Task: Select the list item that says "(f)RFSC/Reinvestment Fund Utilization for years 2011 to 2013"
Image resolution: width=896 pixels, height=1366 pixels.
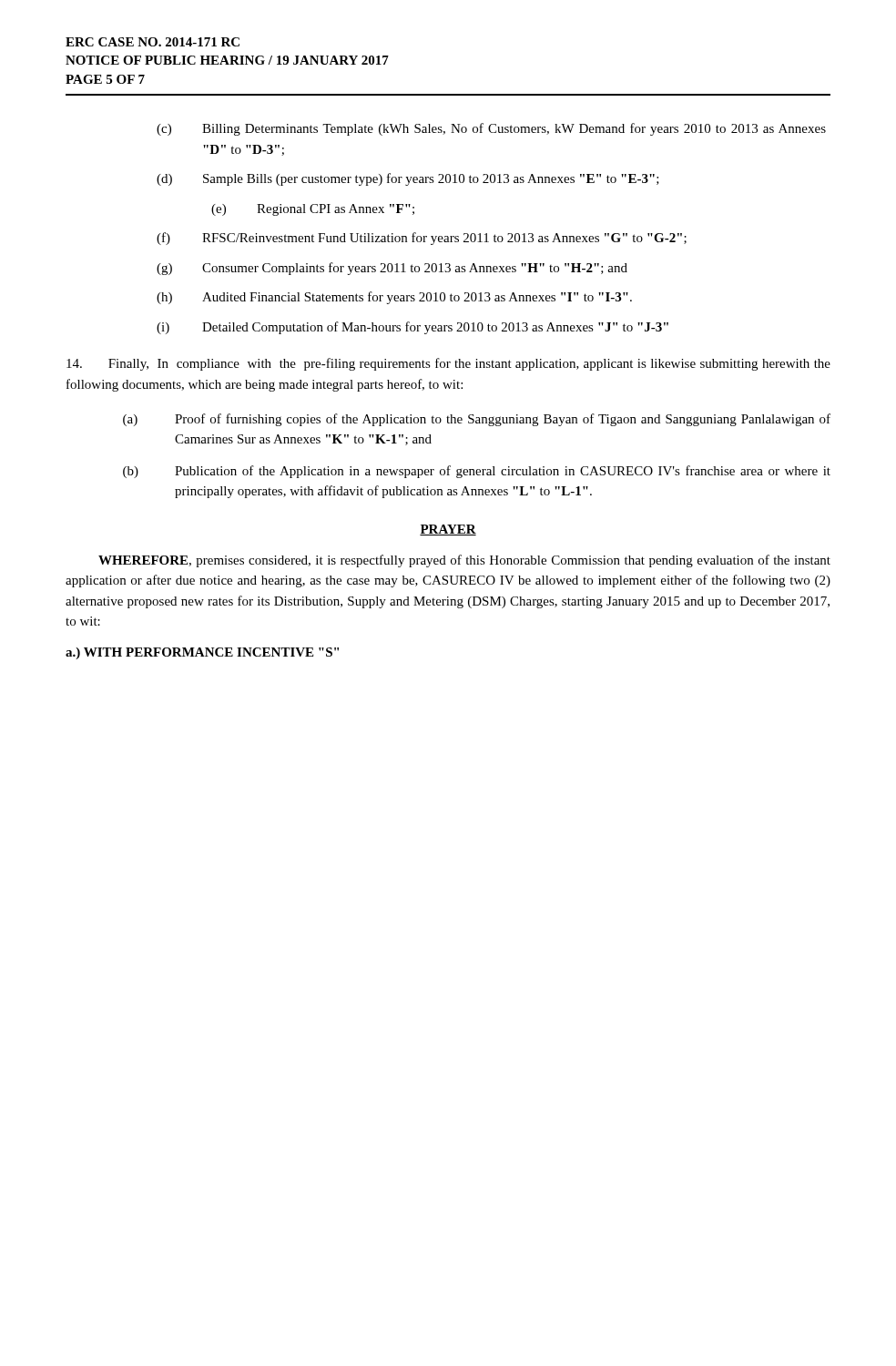Action: pos(491,238)
